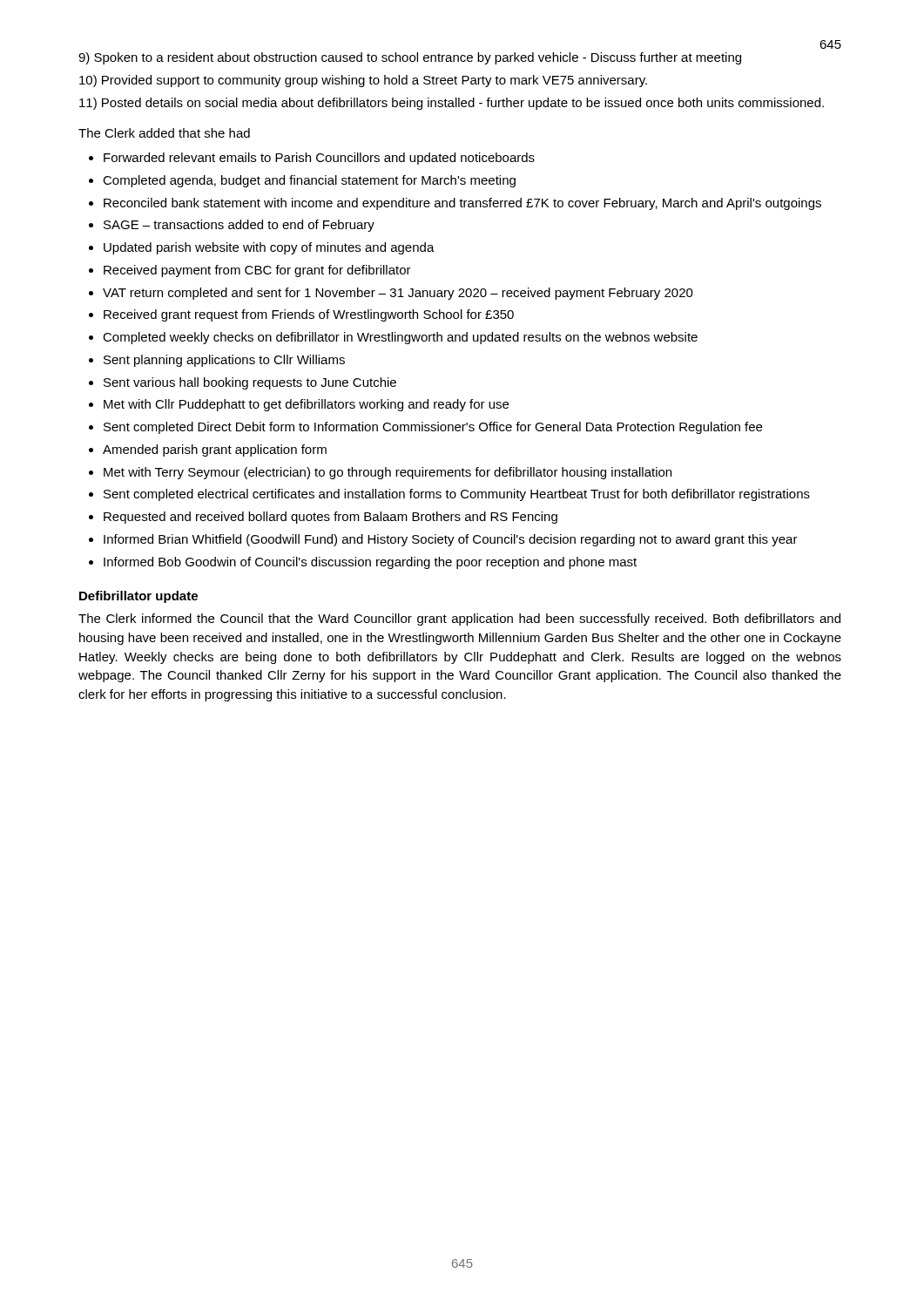Find the list item containing "Completed weekly checks"

tap(400, 337)
